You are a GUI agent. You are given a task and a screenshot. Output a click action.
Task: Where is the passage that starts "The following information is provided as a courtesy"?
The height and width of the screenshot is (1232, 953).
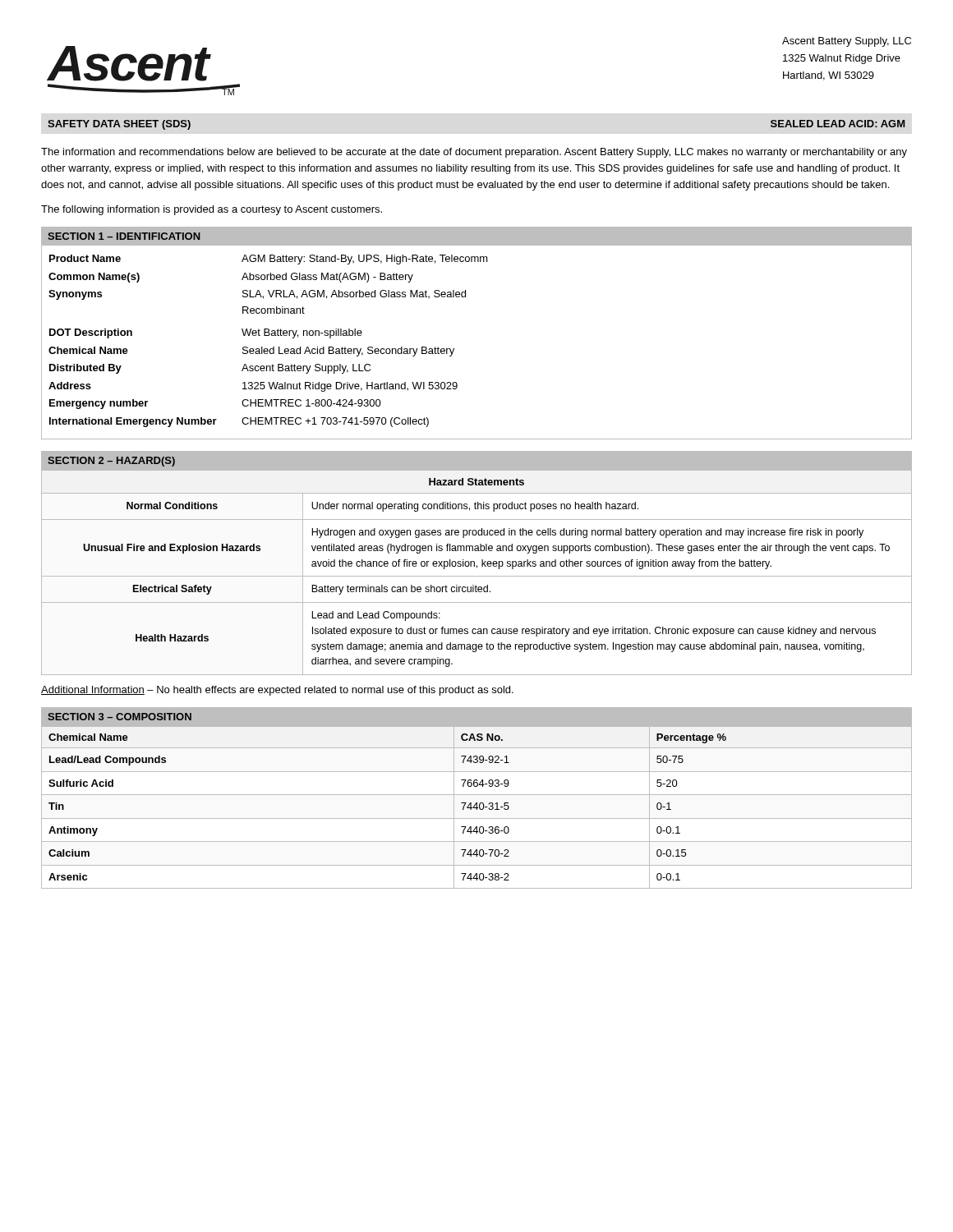(x=212, y=209)
